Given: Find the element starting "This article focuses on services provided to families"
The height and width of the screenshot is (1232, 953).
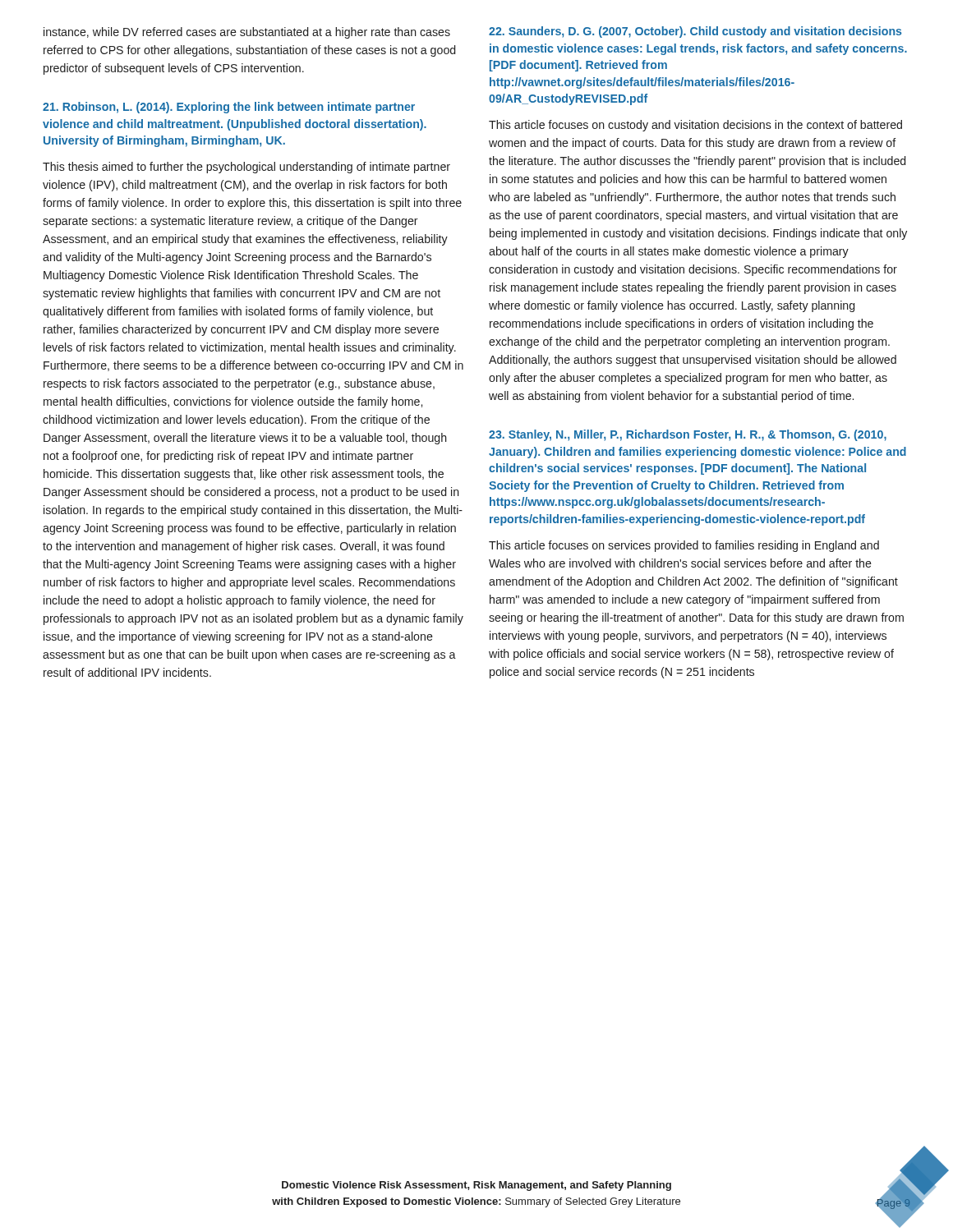Looking at the screenshot, I should [697, 608].
